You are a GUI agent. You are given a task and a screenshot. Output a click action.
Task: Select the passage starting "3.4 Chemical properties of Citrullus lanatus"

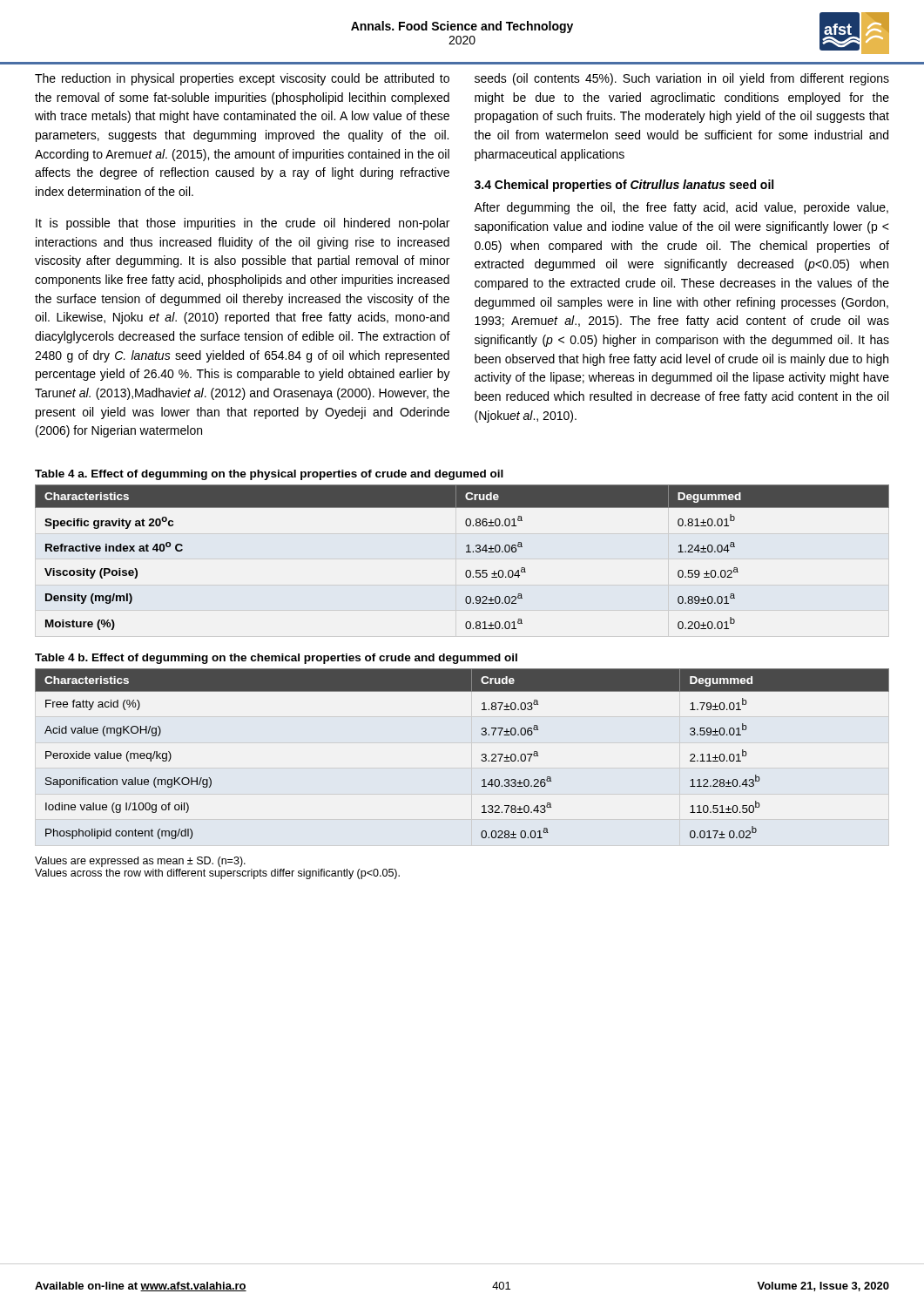(624, 185)
